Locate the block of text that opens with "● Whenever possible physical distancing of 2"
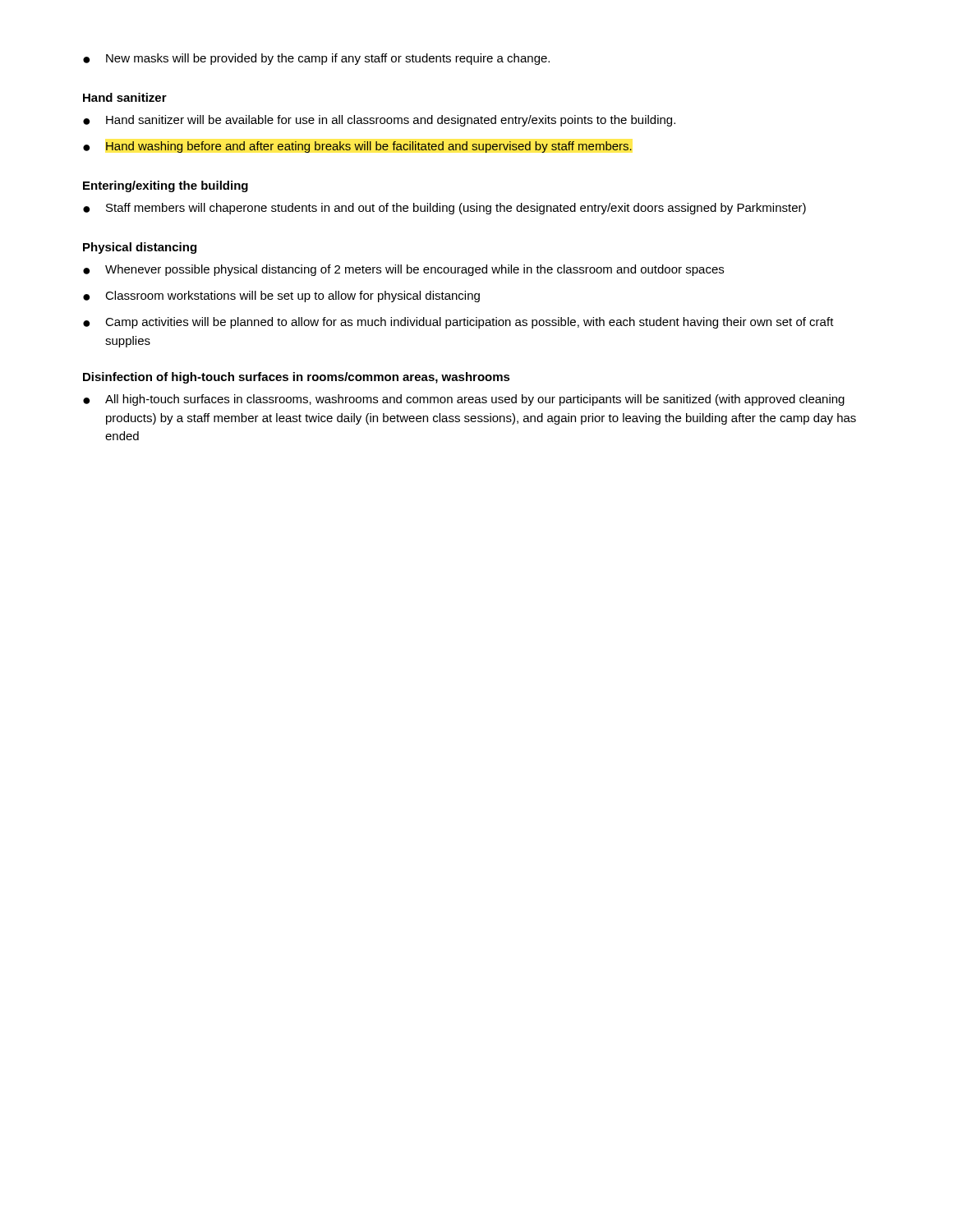The height and width of the screenshot is (1232, 953). (476, 271)
